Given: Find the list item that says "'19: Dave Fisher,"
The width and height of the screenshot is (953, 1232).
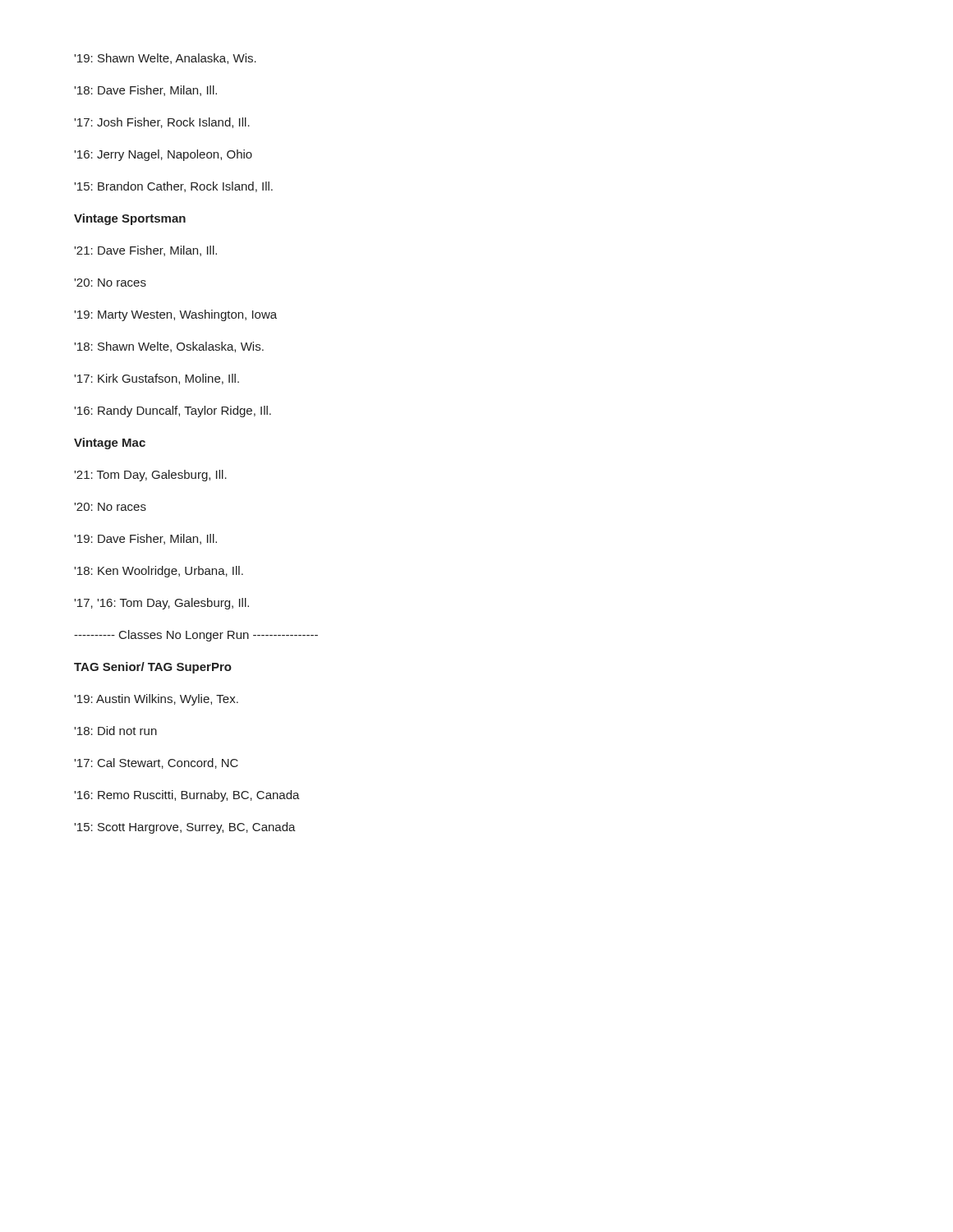Looking at the screenshot, I should 146,538.
